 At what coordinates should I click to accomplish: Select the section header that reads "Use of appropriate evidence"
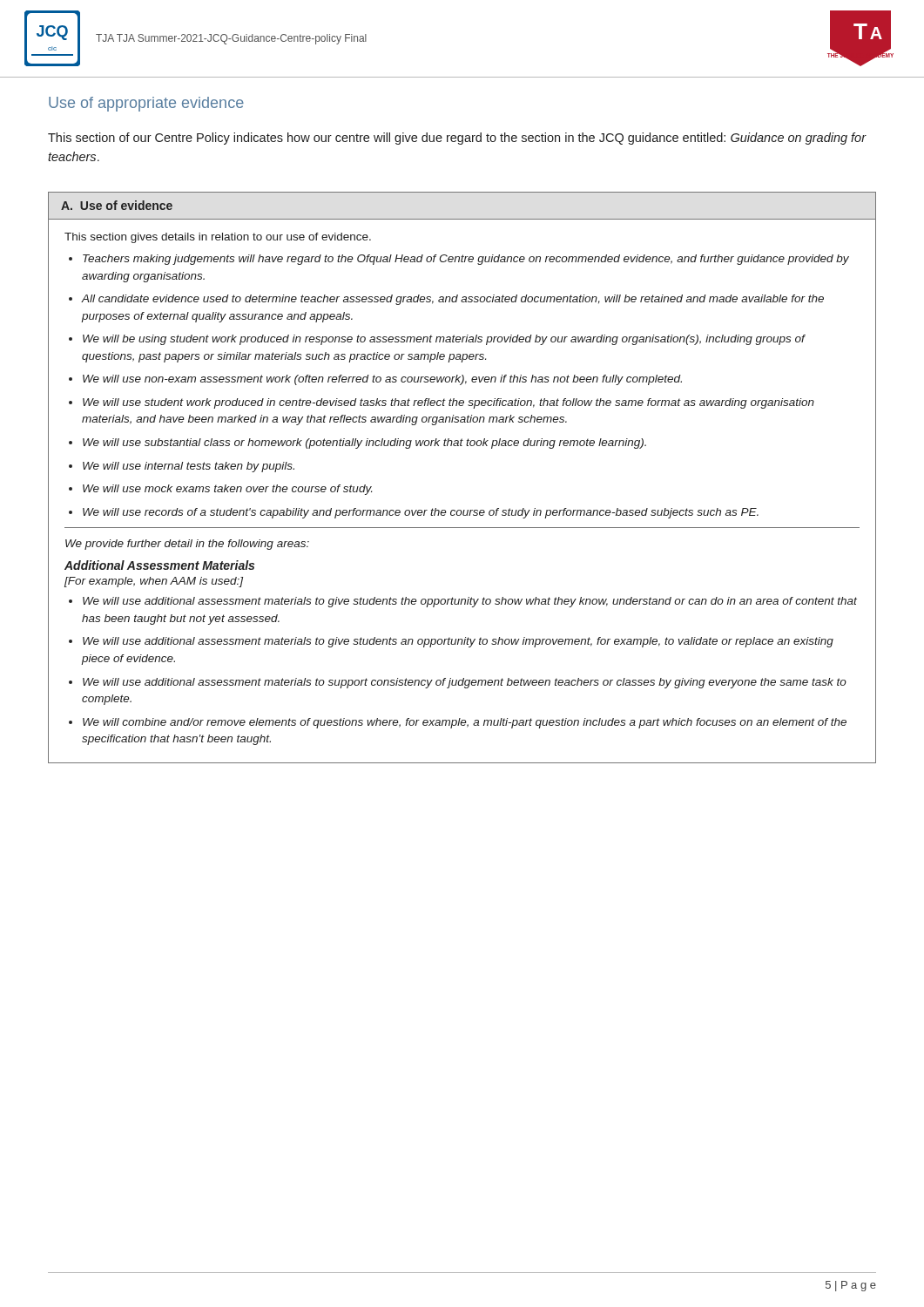pyautogui.click(x=146, y=103)
